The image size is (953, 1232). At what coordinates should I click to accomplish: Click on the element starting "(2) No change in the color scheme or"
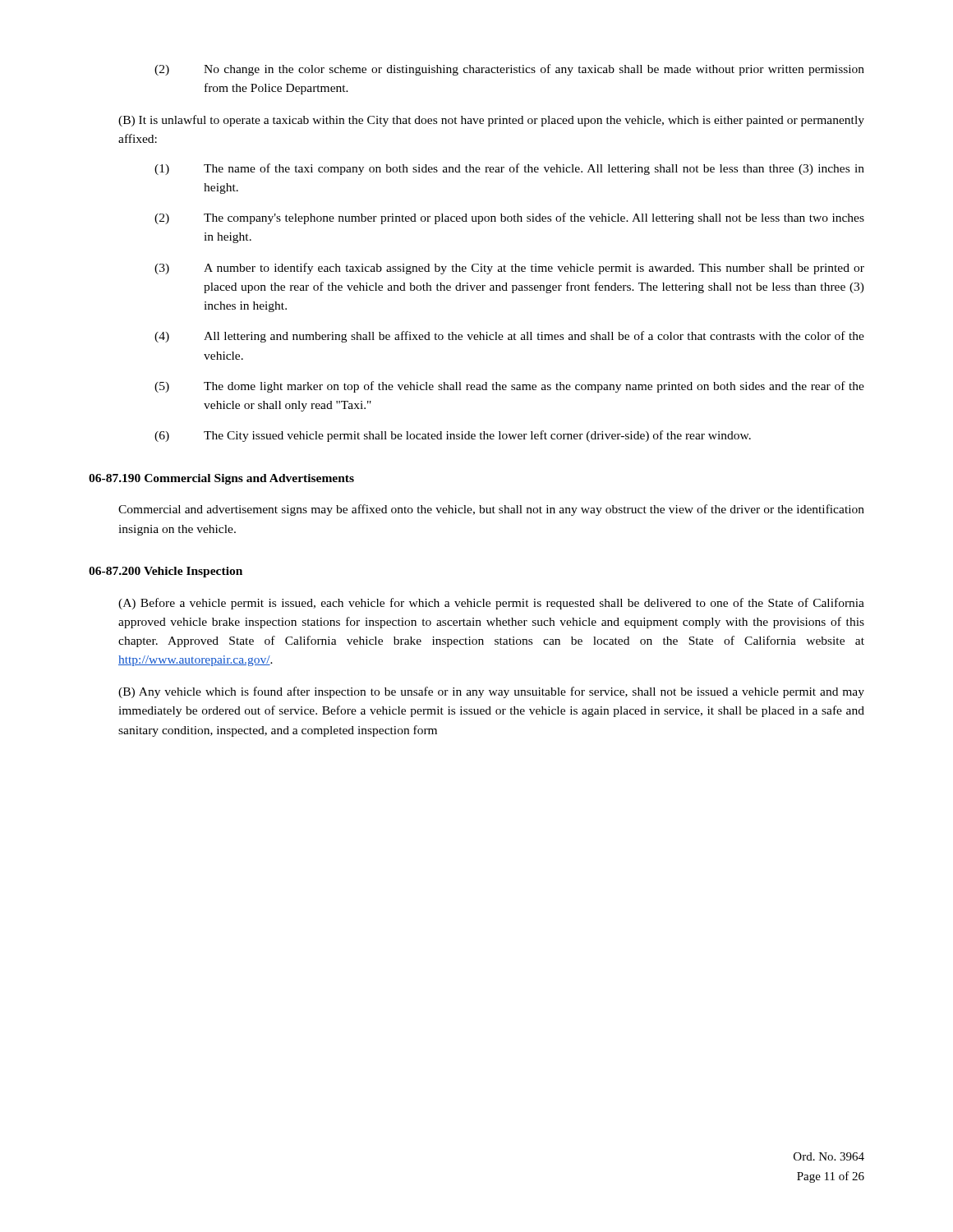[x=476, y=78]
